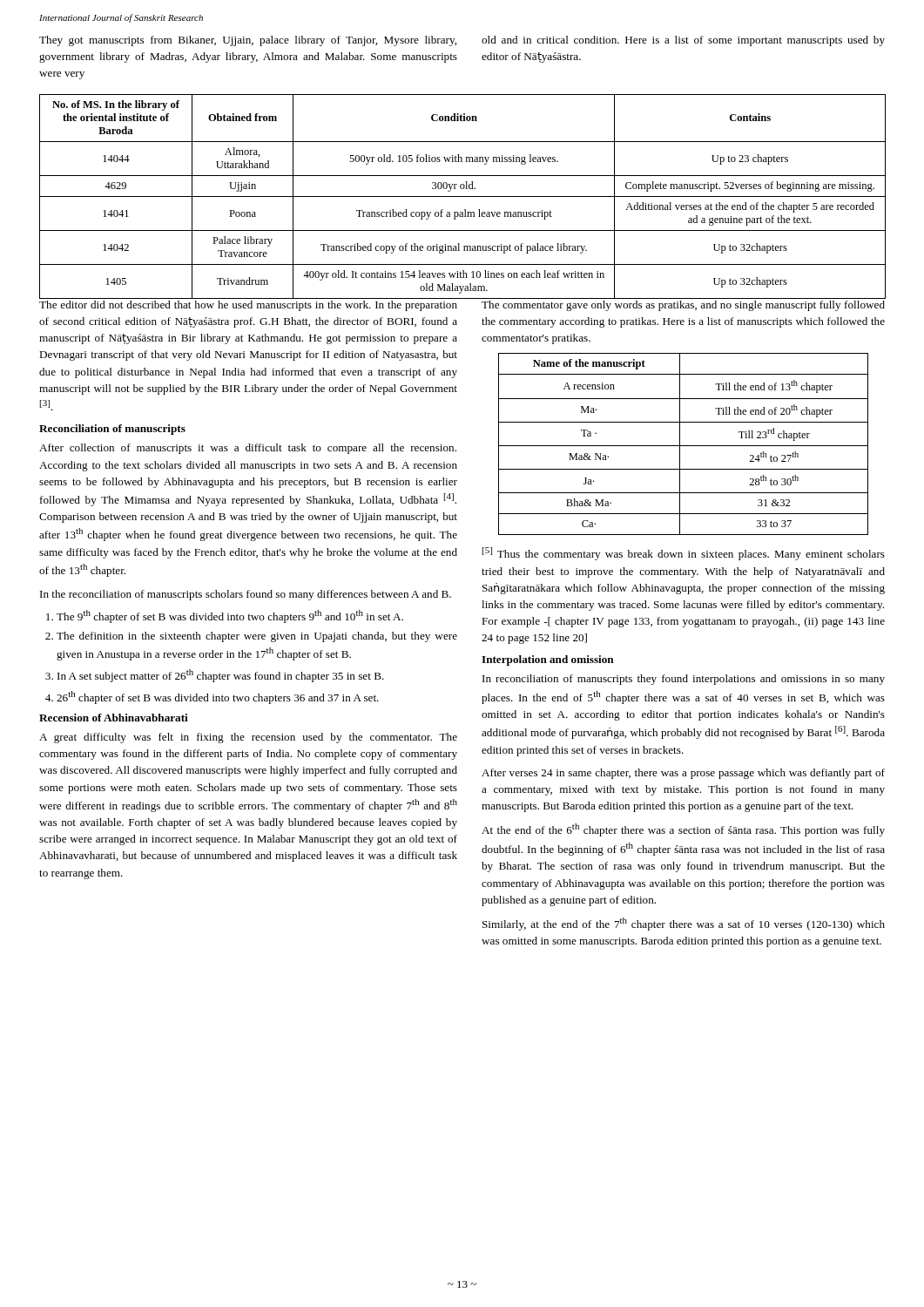The width and height of the screenshot is (924, 1307).
Task: Find the element starting "The editor did not described that how he"
Action: point(248,356)
